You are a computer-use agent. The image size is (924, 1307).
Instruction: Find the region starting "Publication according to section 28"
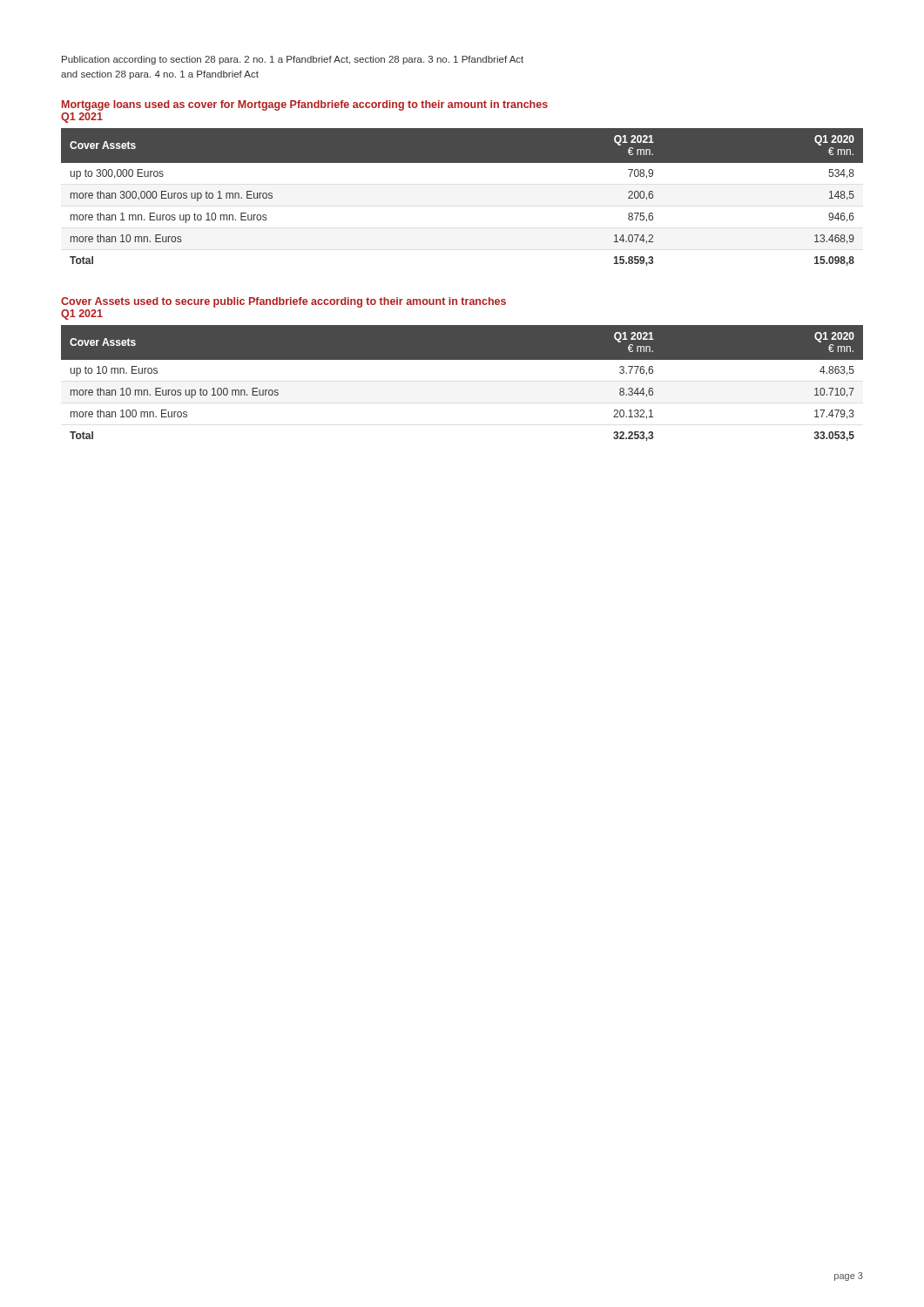[x=292, y=67]
